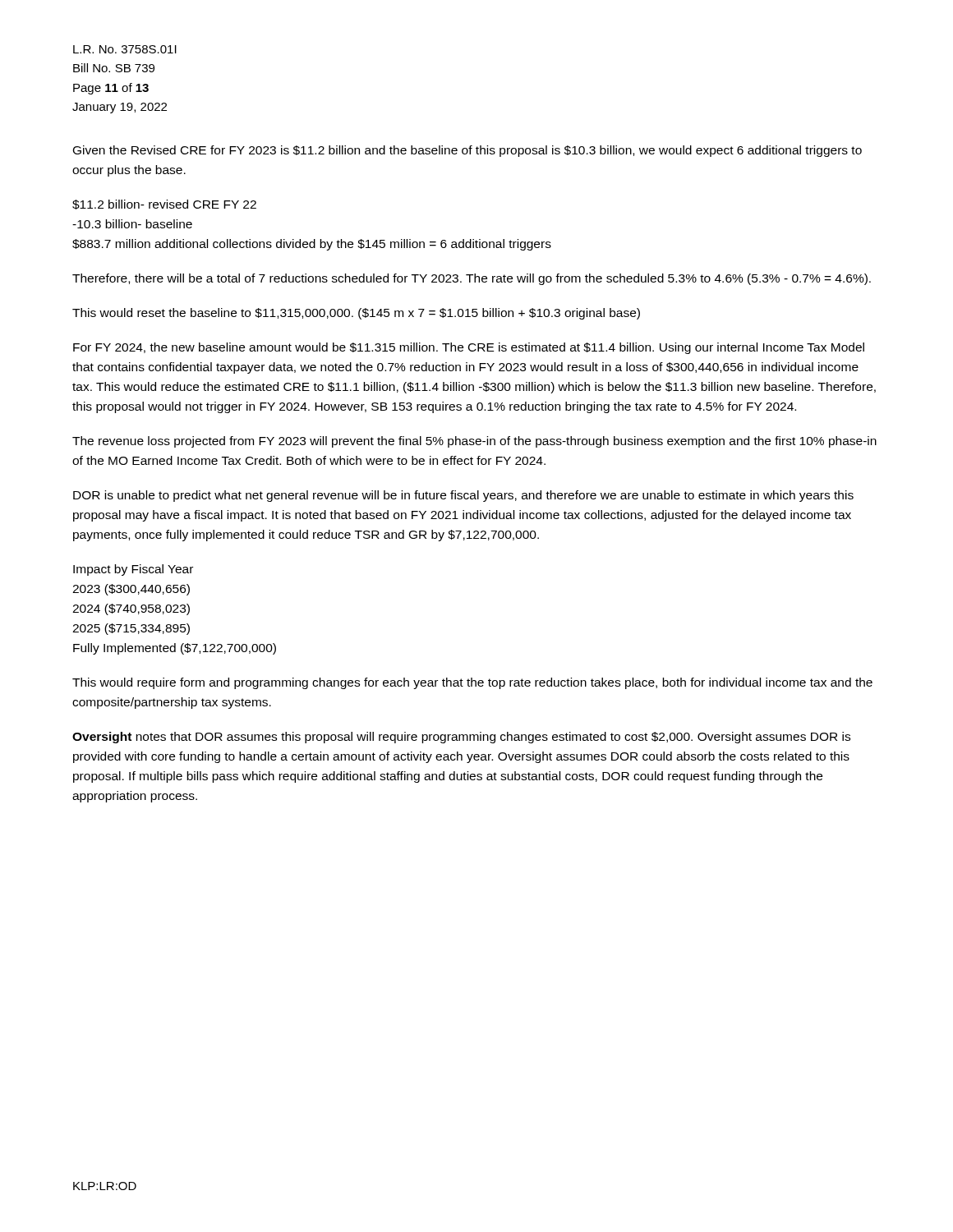Point to the block beginning "DOR is unable to predict what"

[x=463, y=515]
